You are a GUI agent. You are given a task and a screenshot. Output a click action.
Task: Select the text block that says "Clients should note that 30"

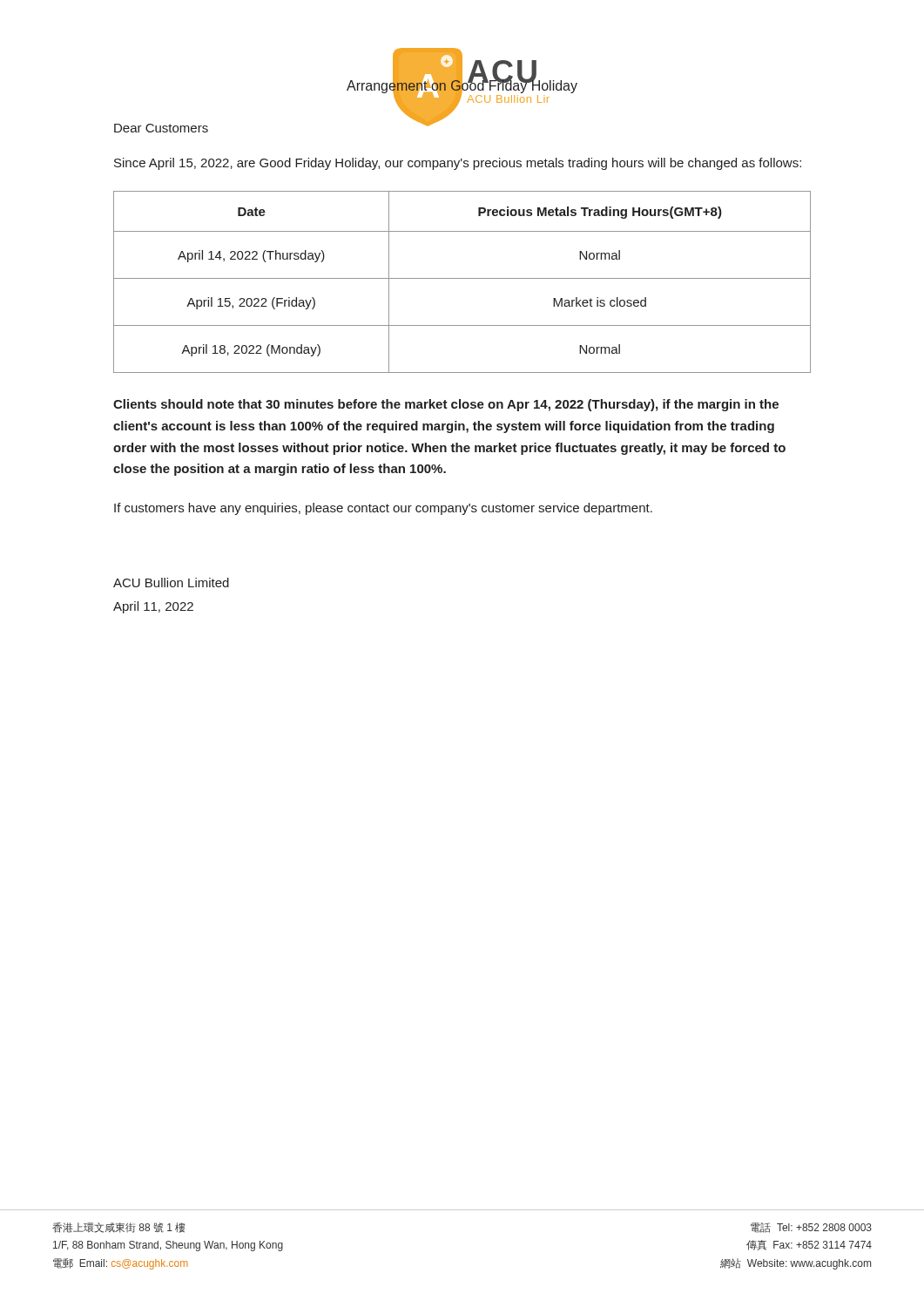click(450, 436)
